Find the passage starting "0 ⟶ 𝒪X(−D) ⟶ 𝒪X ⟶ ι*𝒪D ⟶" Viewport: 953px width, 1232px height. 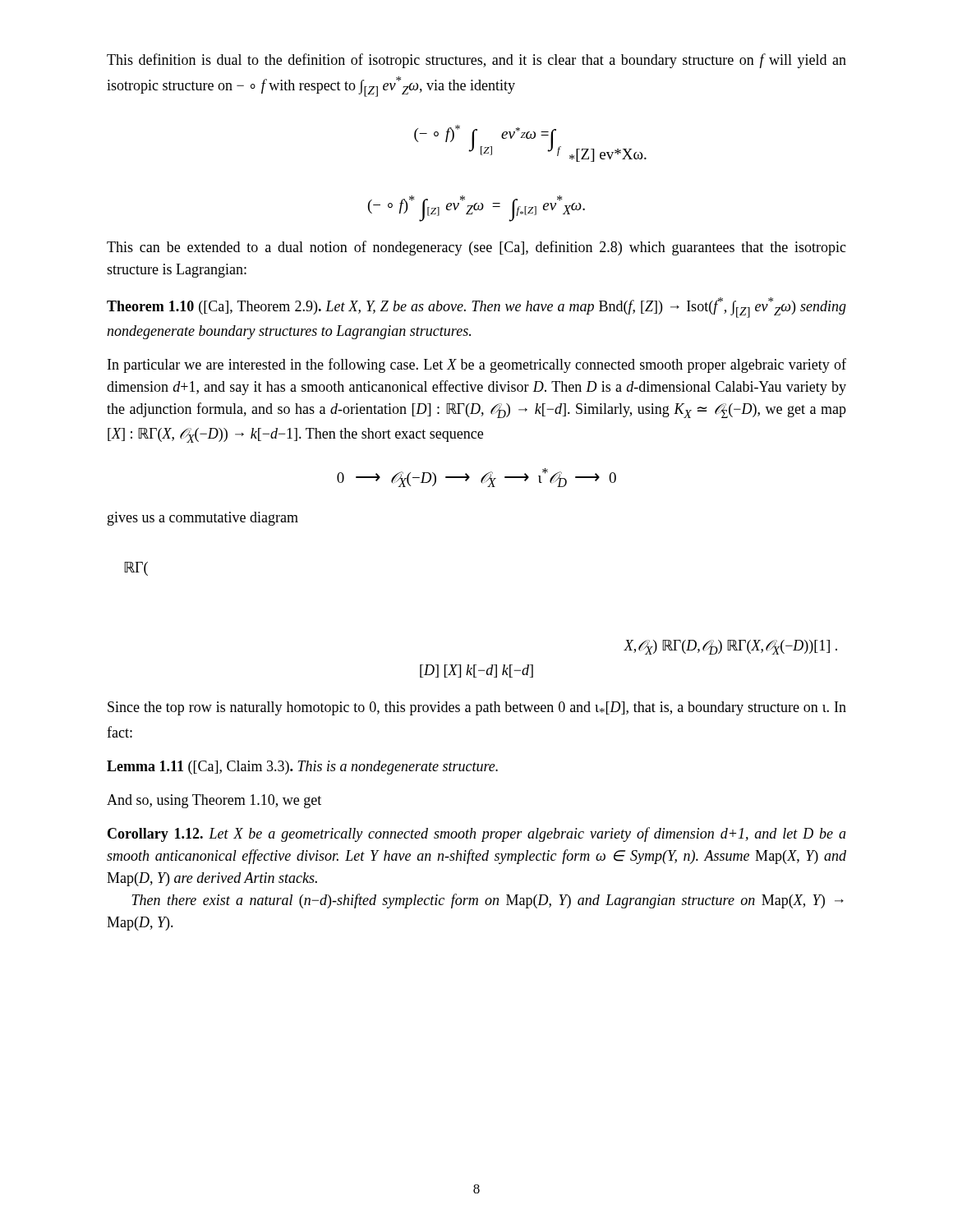click(x=476, y=477)
